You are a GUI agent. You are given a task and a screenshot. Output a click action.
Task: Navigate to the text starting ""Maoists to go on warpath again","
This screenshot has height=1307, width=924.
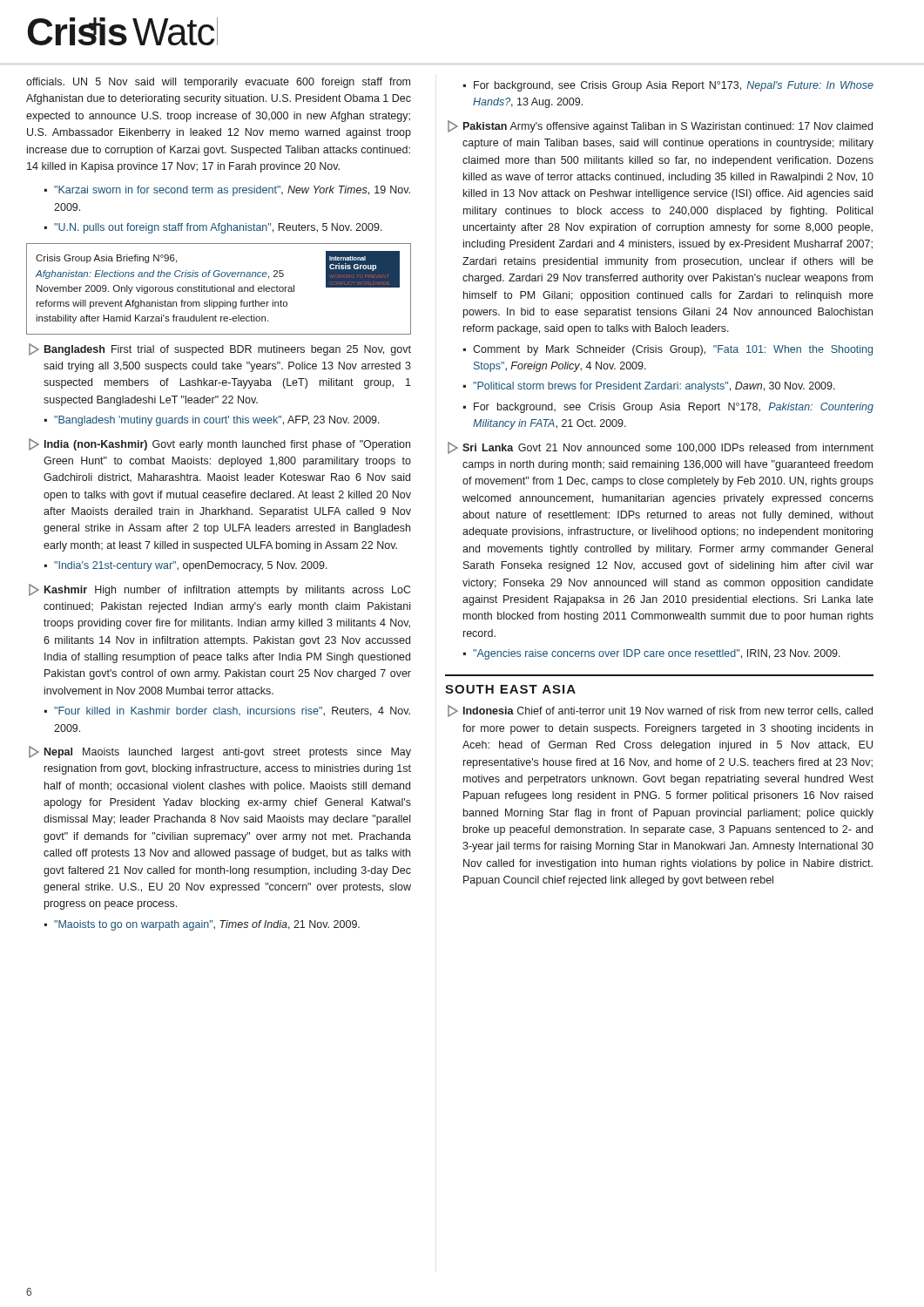[207, 924]
